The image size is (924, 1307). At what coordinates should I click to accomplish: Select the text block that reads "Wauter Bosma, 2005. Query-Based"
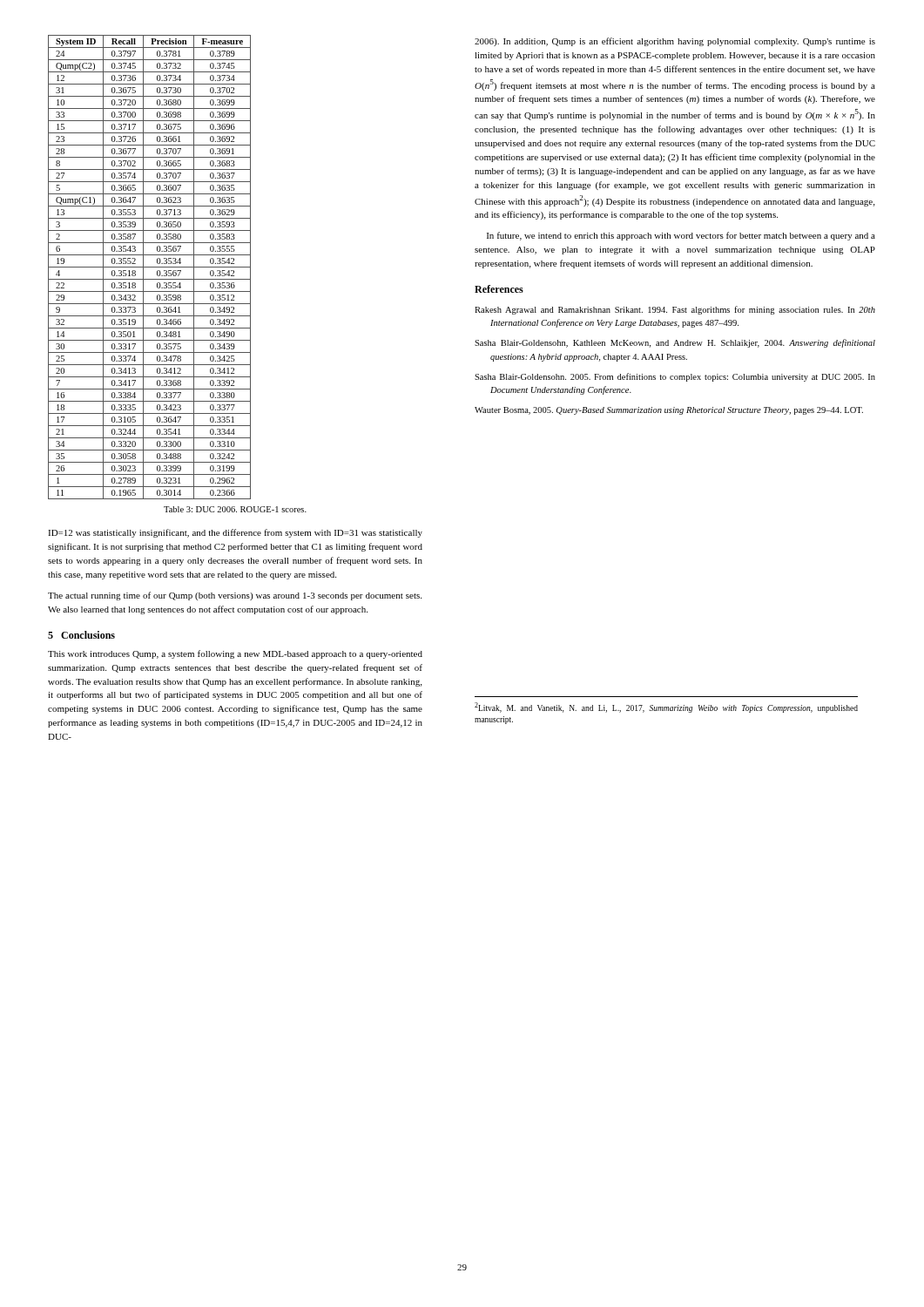(x=669, y=410)
